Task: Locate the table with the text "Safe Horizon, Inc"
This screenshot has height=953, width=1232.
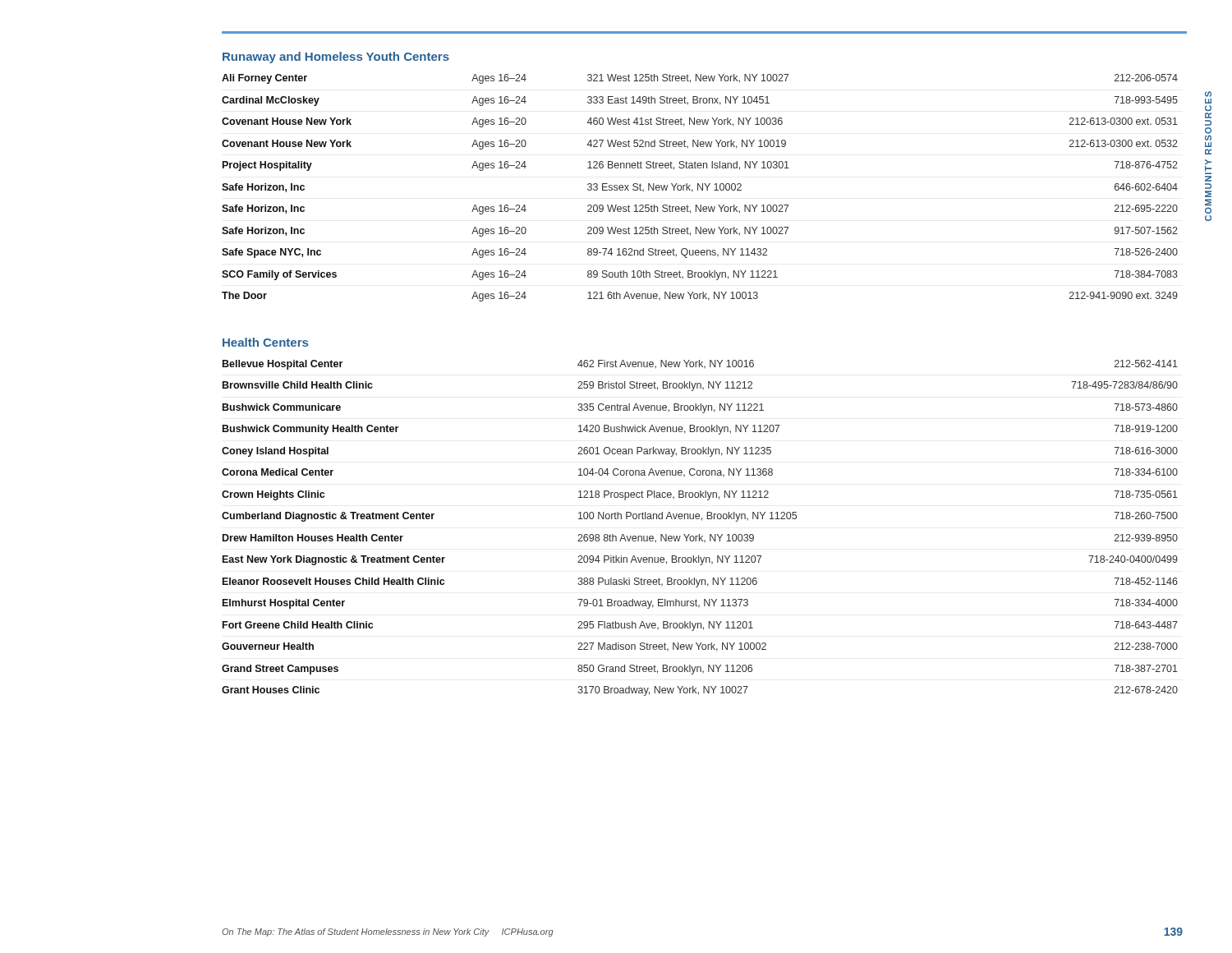Action: tap(702, 188)
